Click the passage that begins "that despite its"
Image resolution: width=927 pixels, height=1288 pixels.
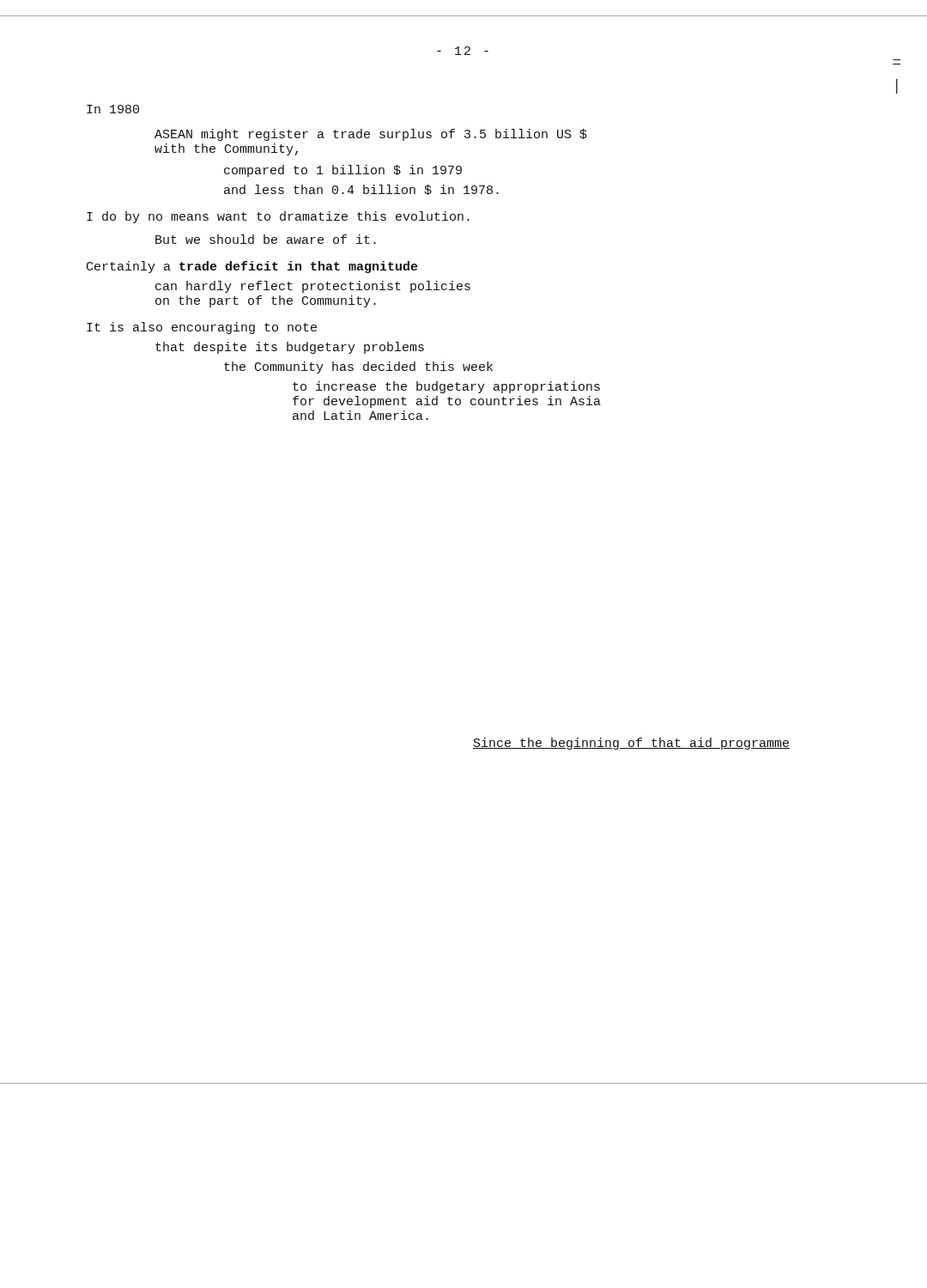pos(290,348)
